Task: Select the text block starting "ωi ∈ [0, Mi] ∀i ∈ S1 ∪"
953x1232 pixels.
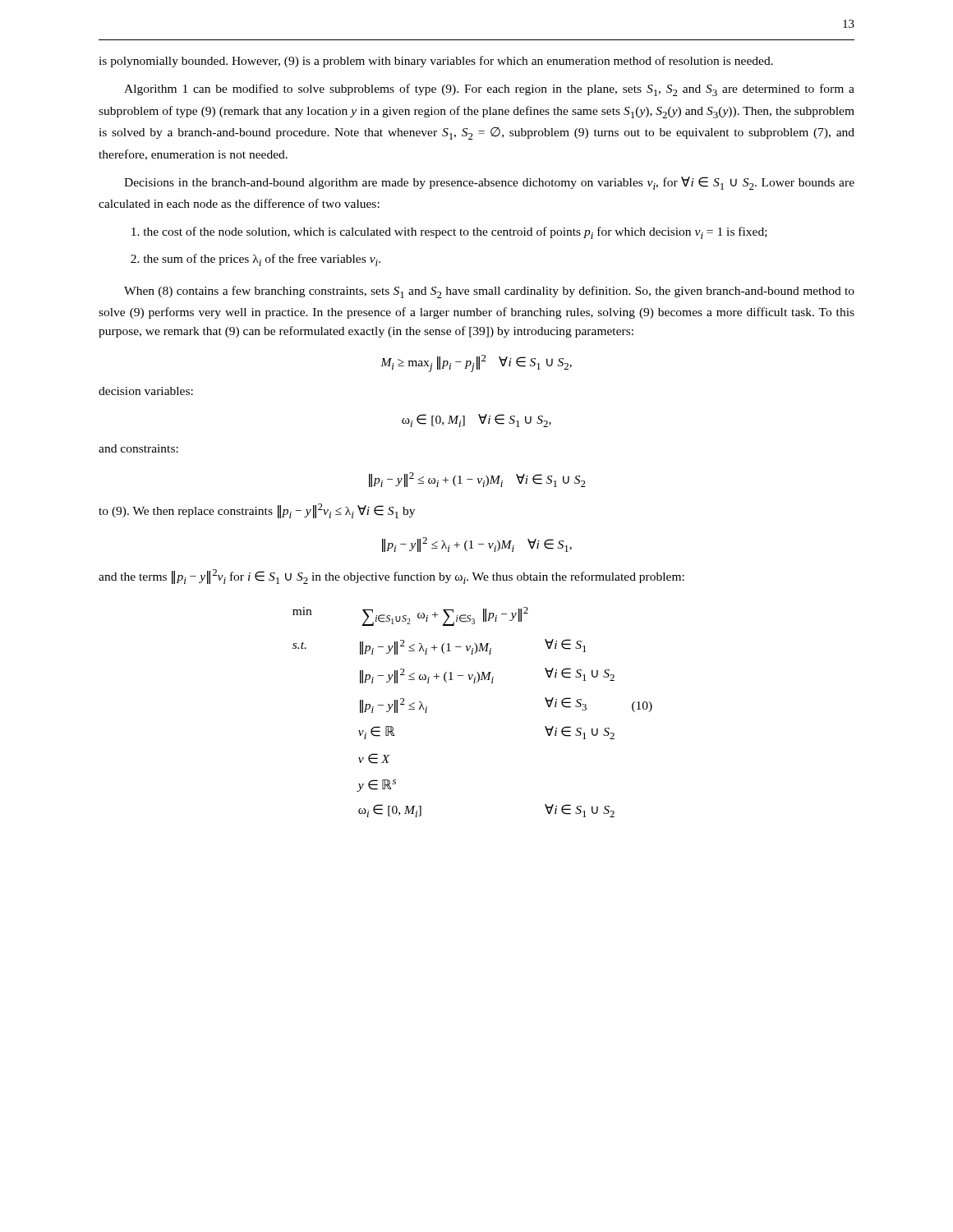Action: coord(476,421)
